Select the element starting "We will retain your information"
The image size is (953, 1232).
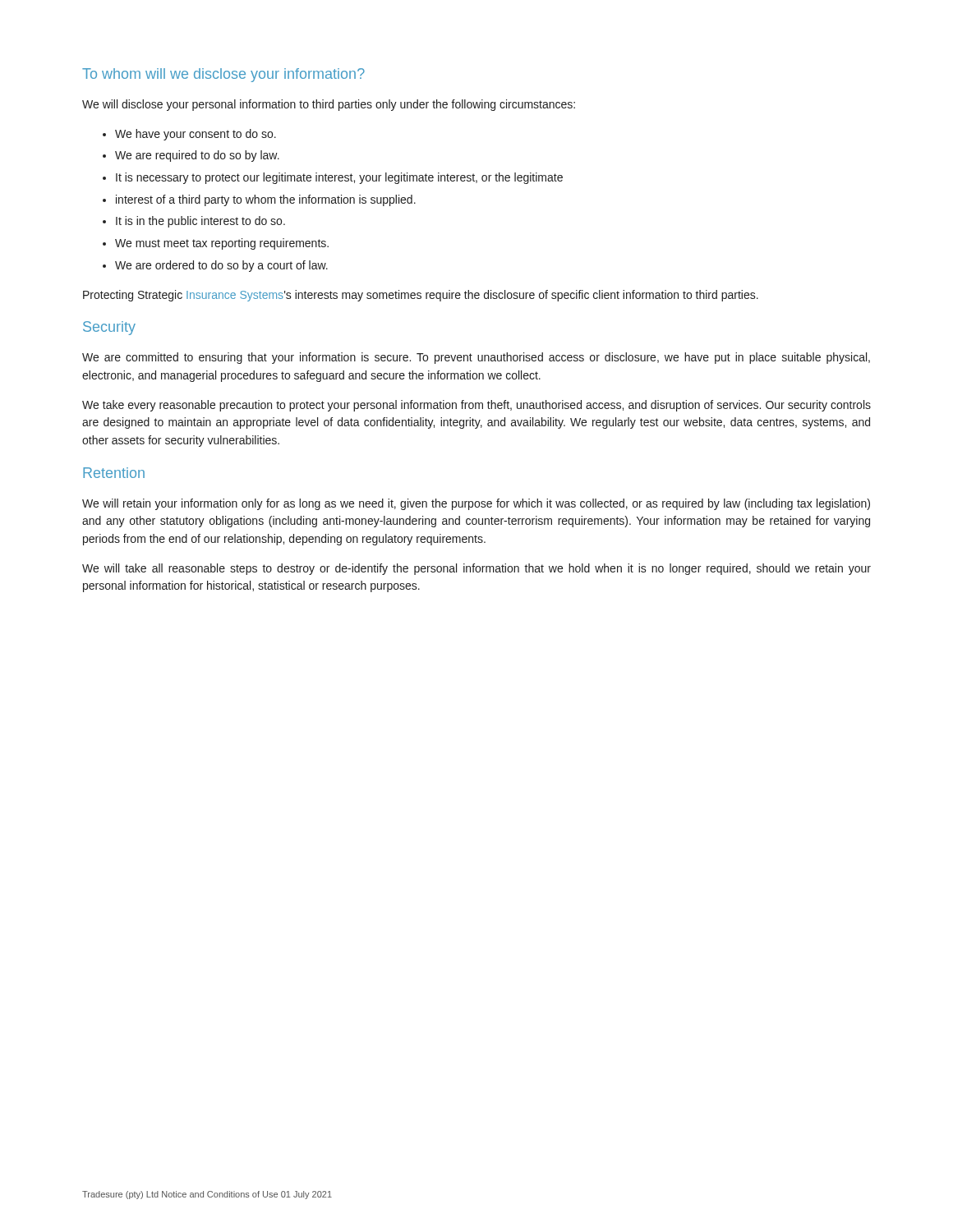pos(476,522)
